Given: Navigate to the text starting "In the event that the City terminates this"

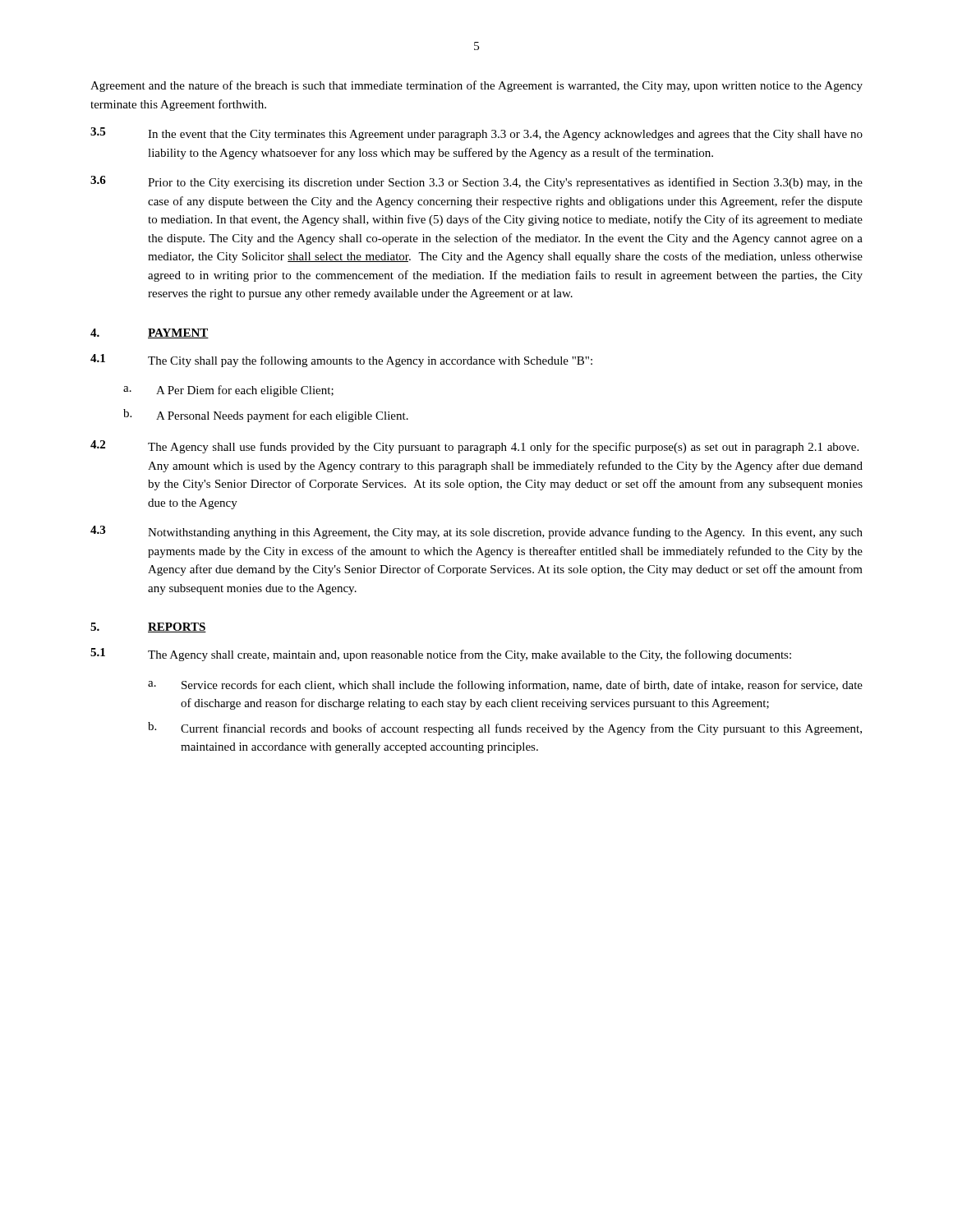Looking at the screenshot, I should click(505, 143).
